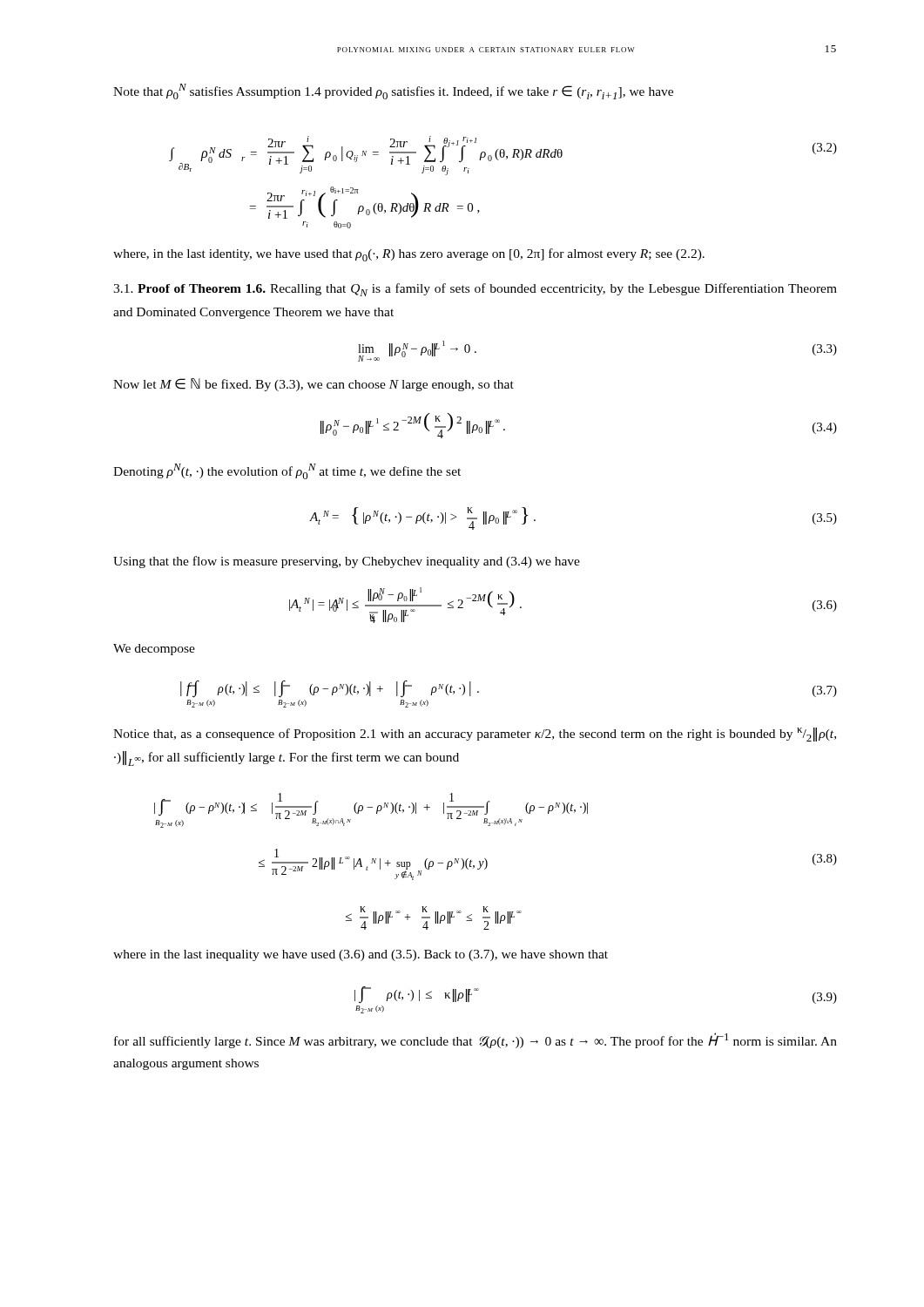Point to the element starting "for all sufficiently large"

[475, 1050]
